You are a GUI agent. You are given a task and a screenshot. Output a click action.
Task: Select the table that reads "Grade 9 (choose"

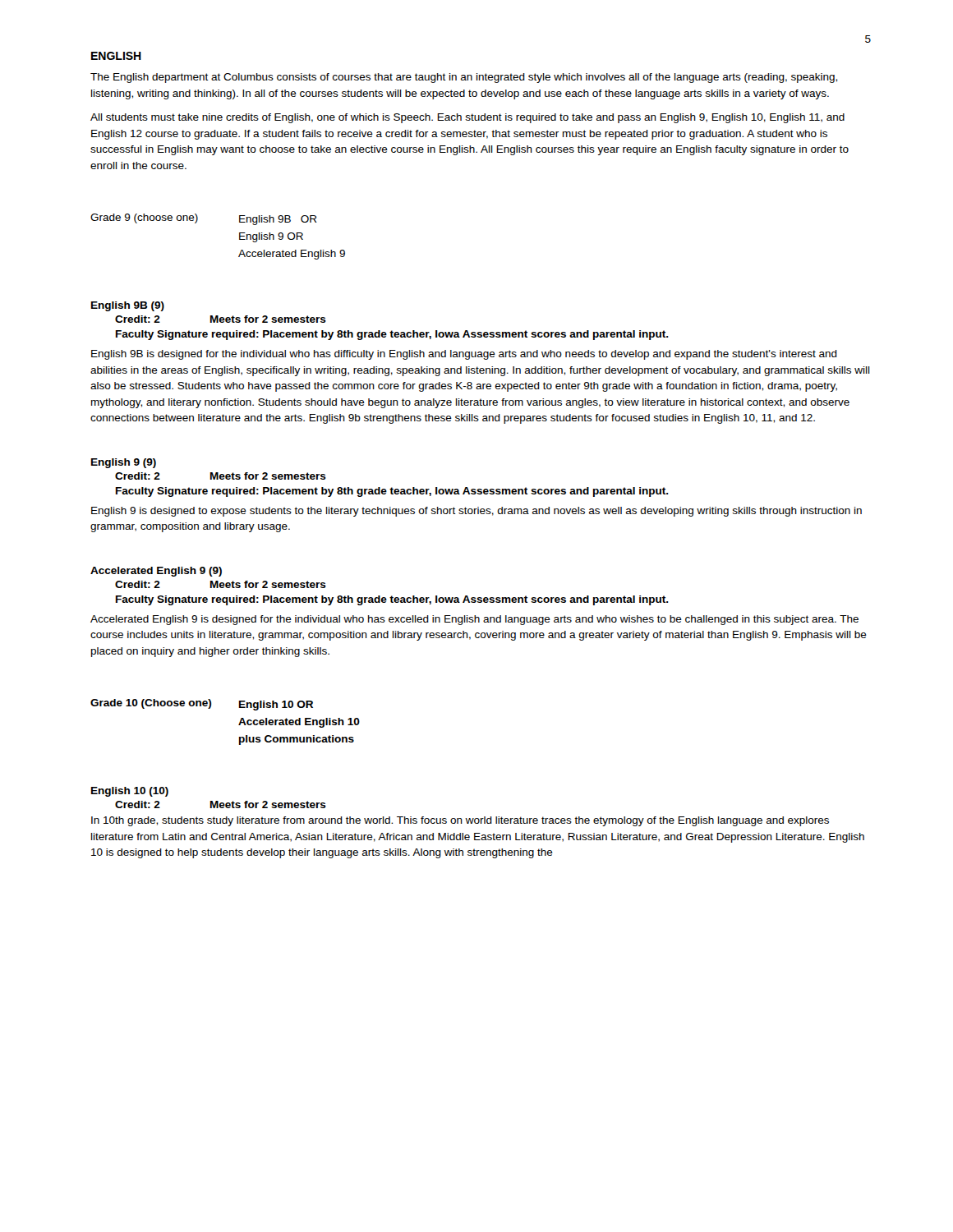point(481,237)
